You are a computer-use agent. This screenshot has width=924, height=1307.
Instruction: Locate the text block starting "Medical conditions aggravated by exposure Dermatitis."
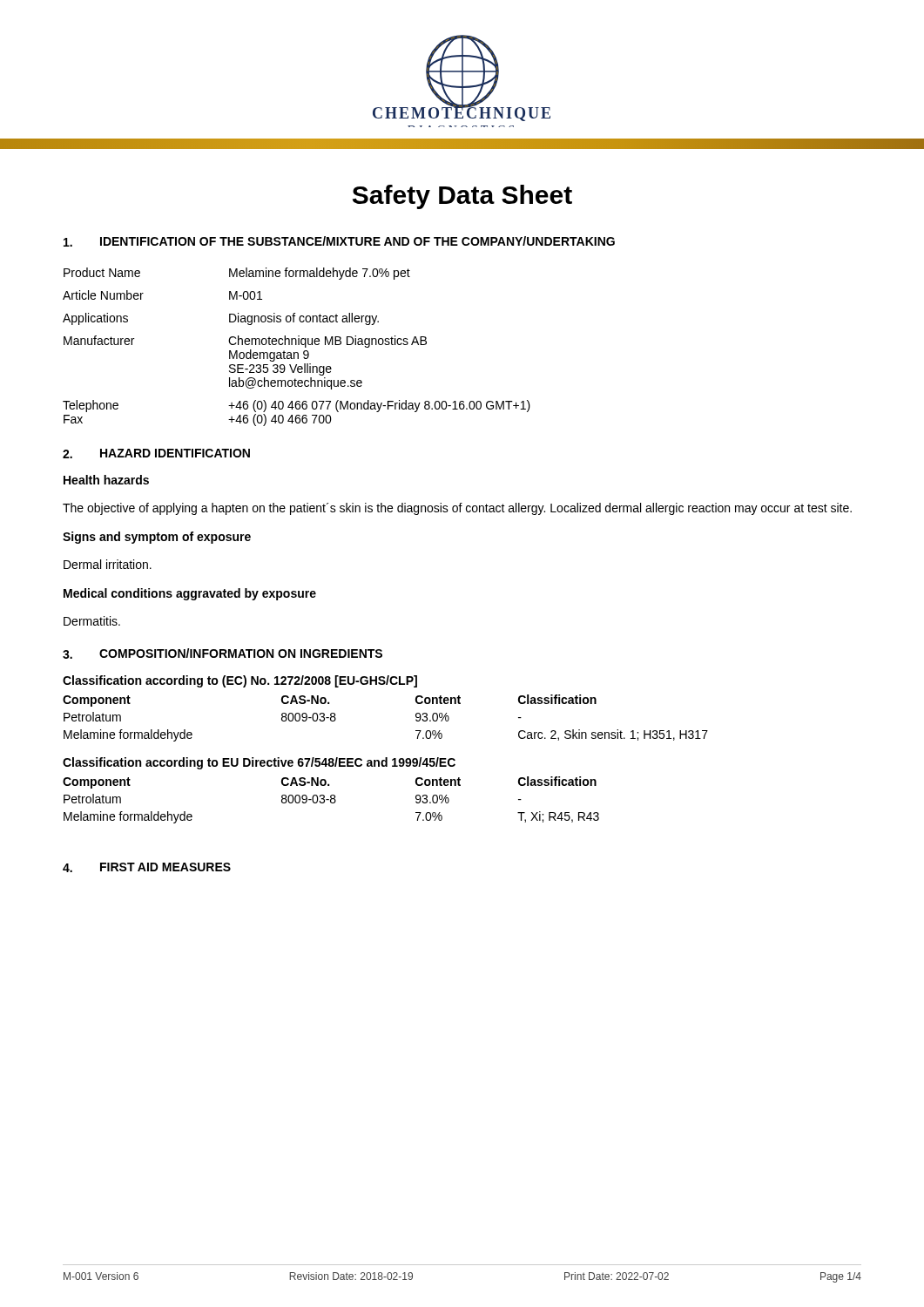pyautogui.click(x=190, y=594)
